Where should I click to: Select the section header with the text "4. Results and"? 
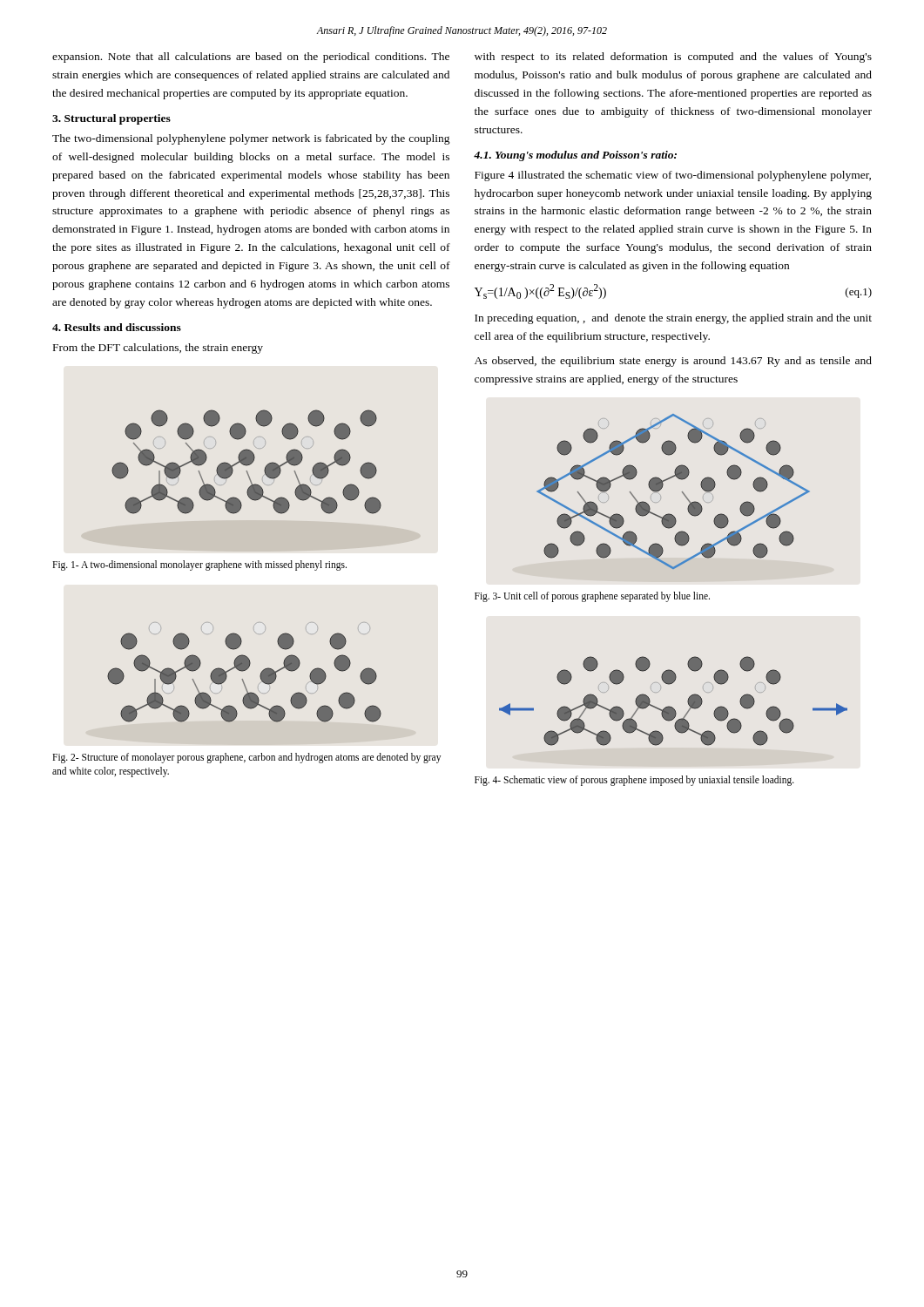117,327
